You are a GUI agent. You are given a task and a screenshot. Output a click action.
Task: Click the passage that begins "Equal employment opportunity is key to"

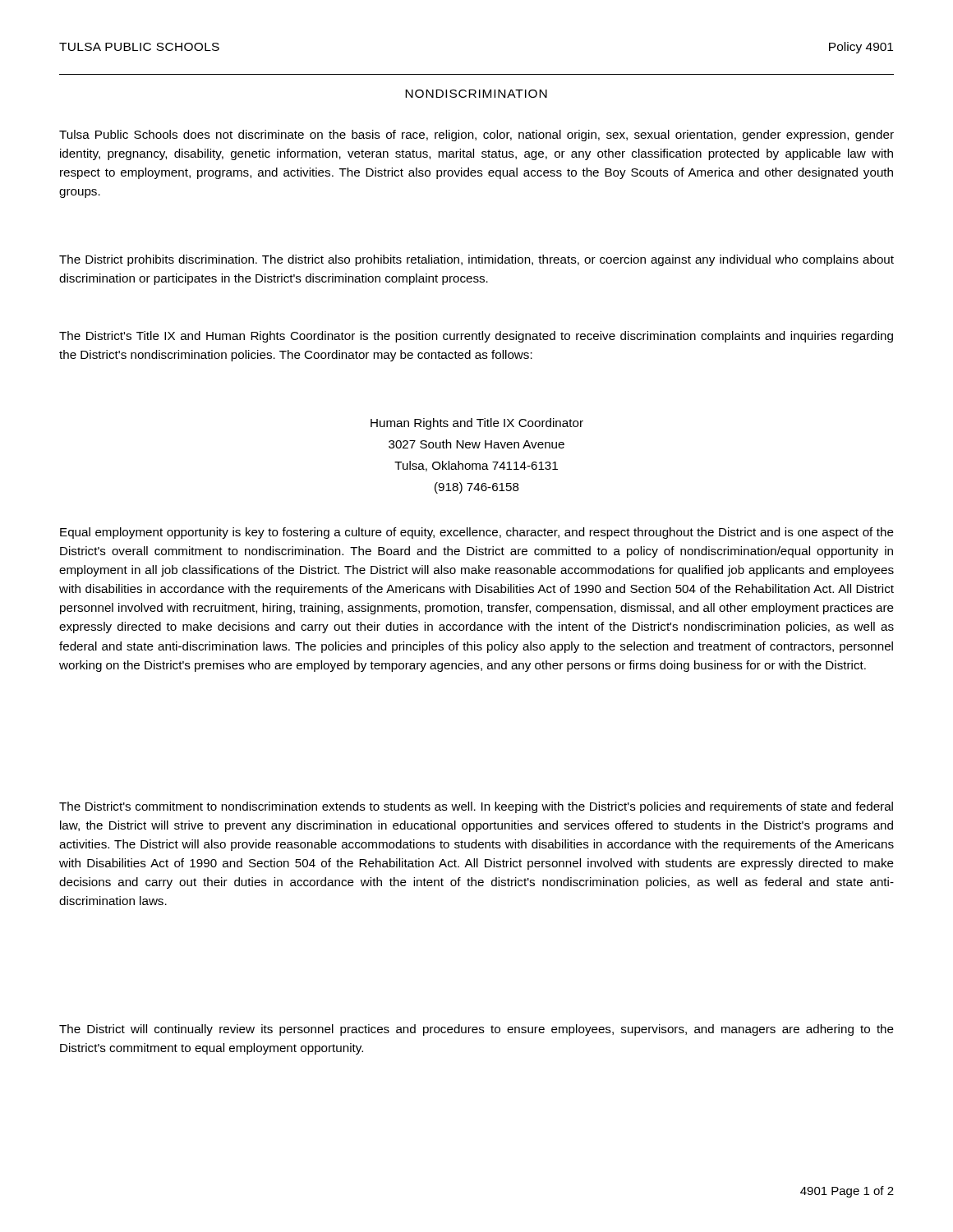pos(476,598)
